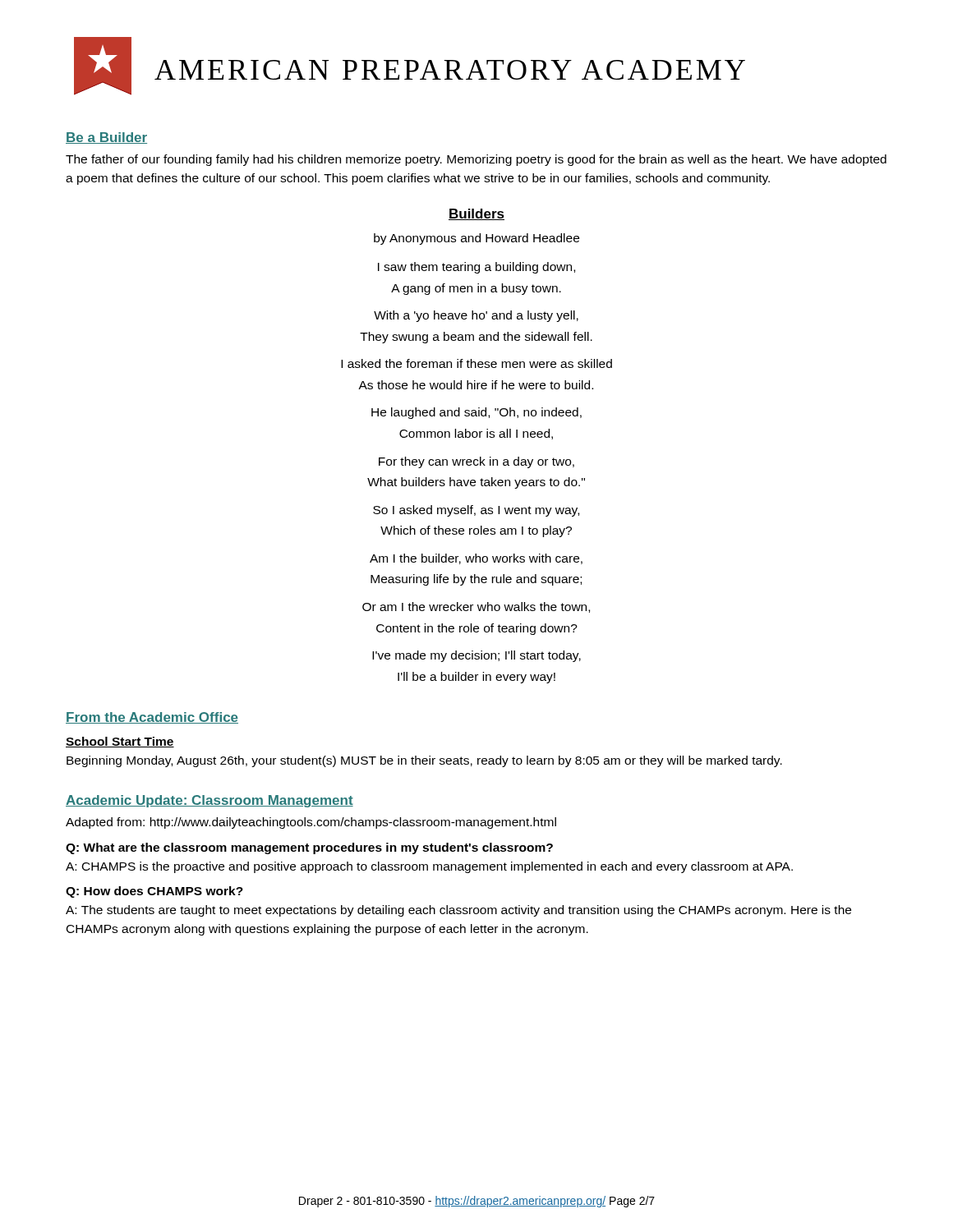Viewport: 953px width, 1232px height.
Task: Point to the block beginning "The father of our founding family had his"
Action: (476, 168)
